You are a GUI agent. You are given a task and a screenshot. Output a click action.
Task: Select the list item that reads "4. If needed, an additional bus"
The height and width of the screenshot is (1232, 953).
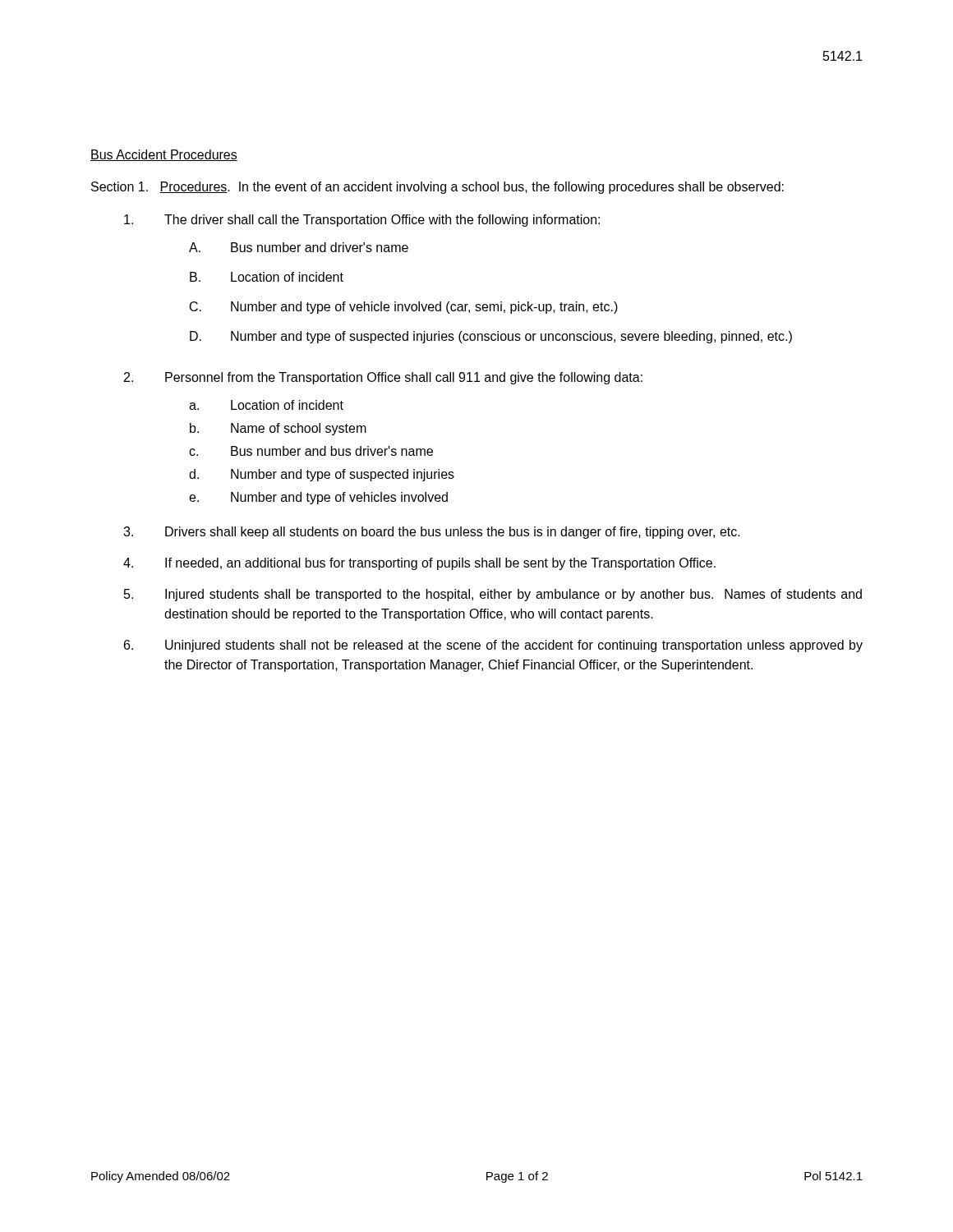point(493,563)
